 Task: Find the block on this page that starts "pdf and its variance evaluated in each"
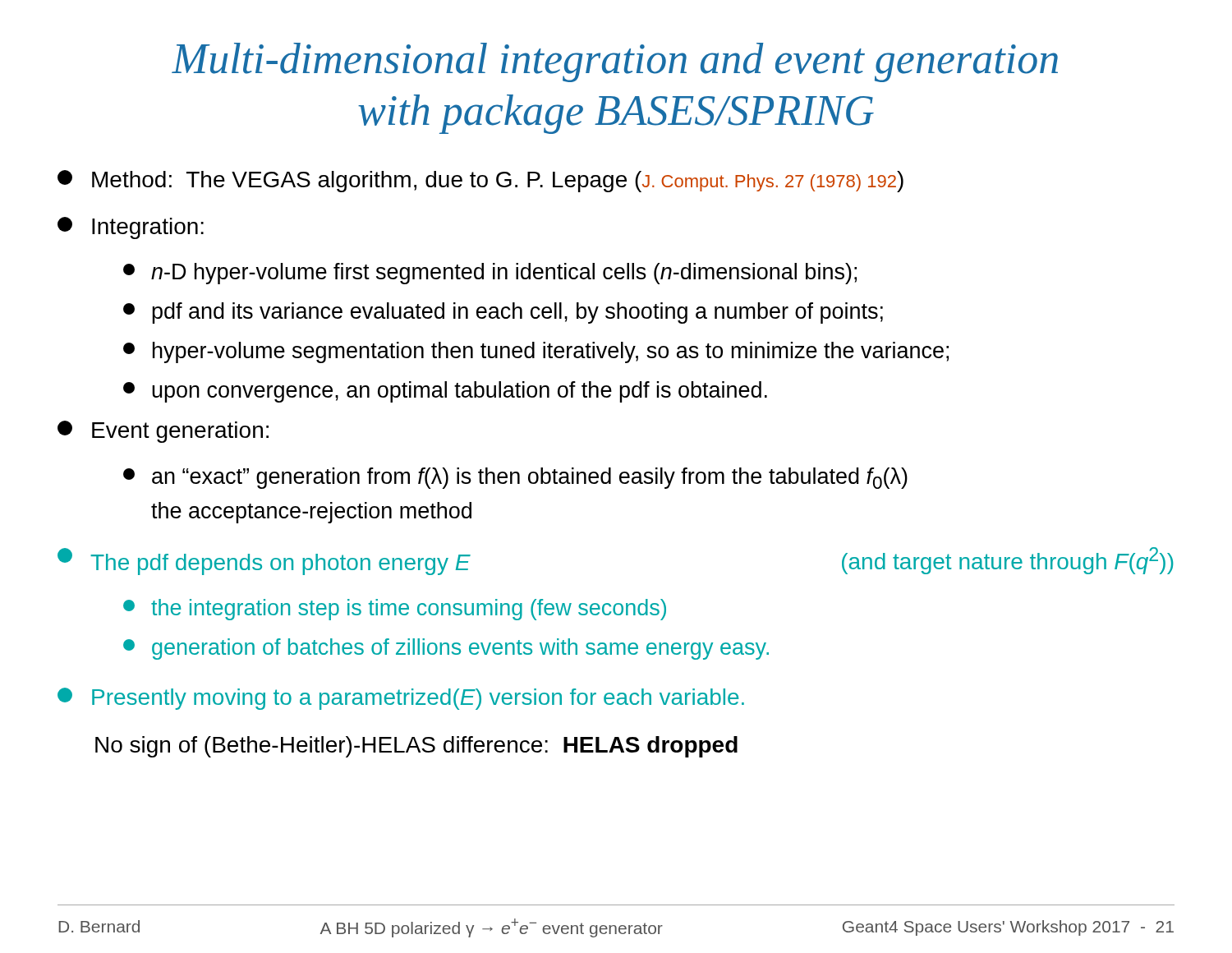(504, 312)
